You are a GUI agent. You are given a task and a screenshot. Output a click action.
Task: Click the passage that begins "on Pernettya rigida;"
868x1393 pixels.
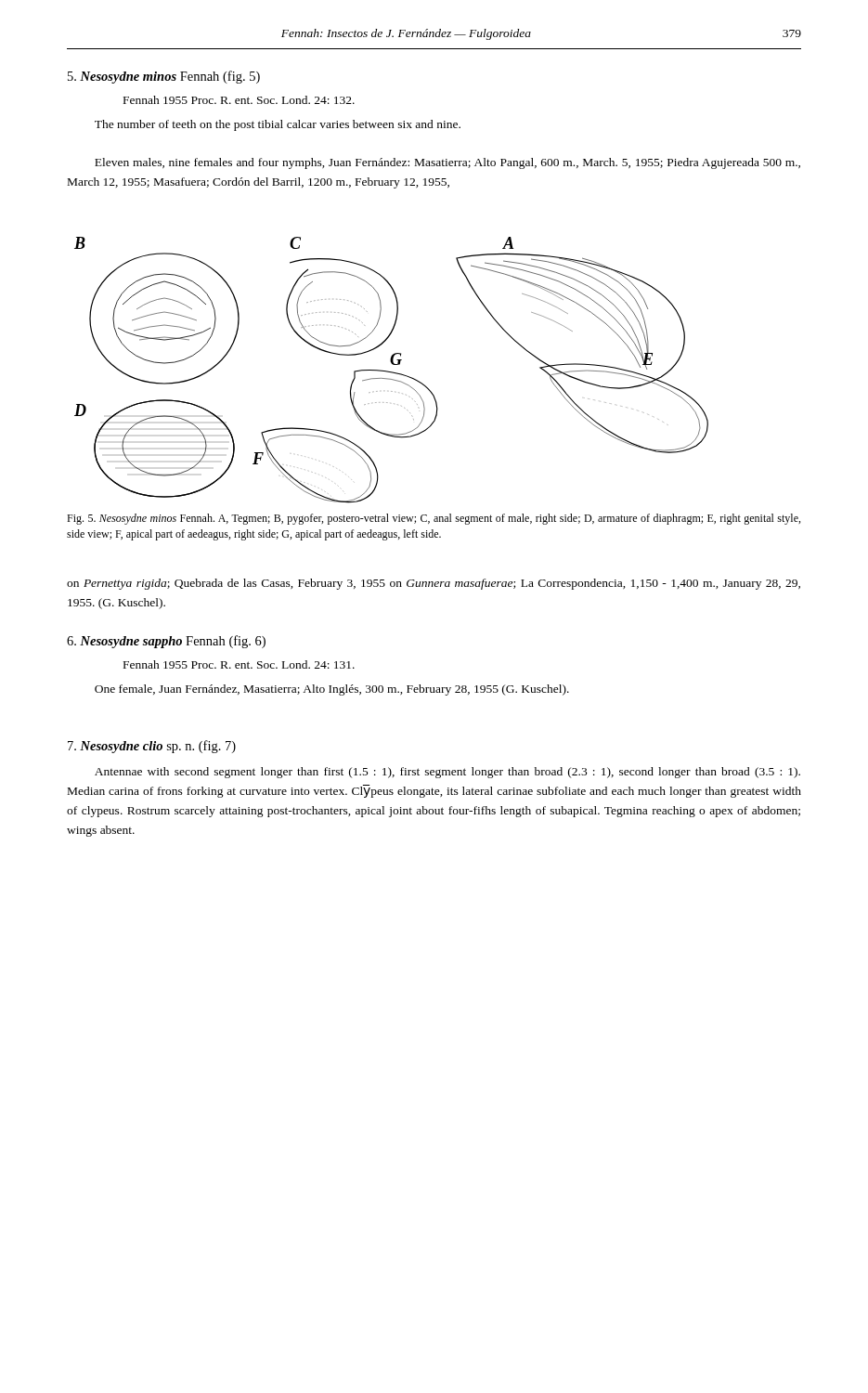pyautogui.click(x=434, y=592)
